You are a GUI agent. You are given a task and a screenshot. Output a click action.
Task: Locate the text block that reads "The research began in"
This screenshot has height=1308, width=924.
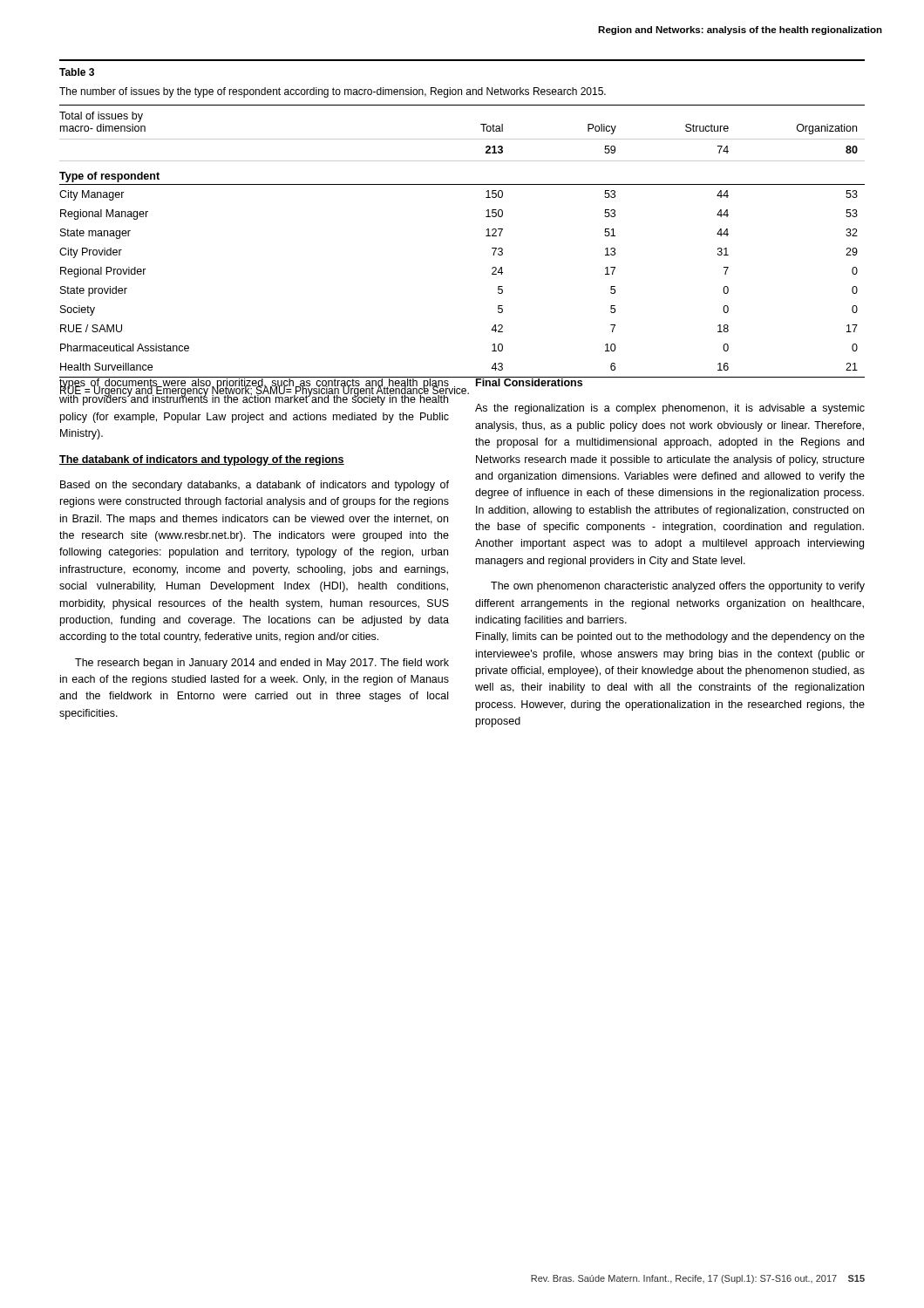coord(254,688)
